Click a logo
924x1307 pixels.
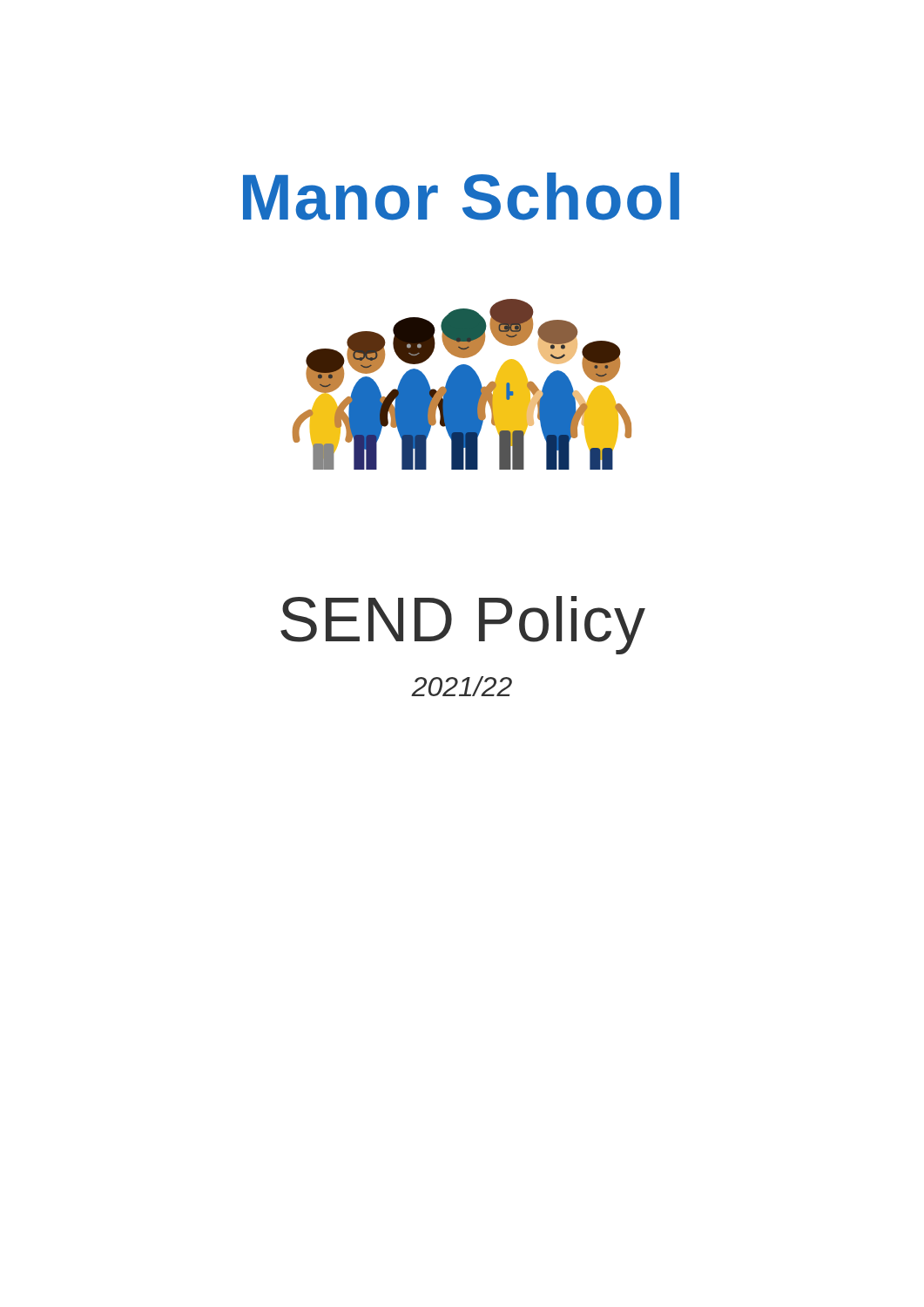[462, 318]
